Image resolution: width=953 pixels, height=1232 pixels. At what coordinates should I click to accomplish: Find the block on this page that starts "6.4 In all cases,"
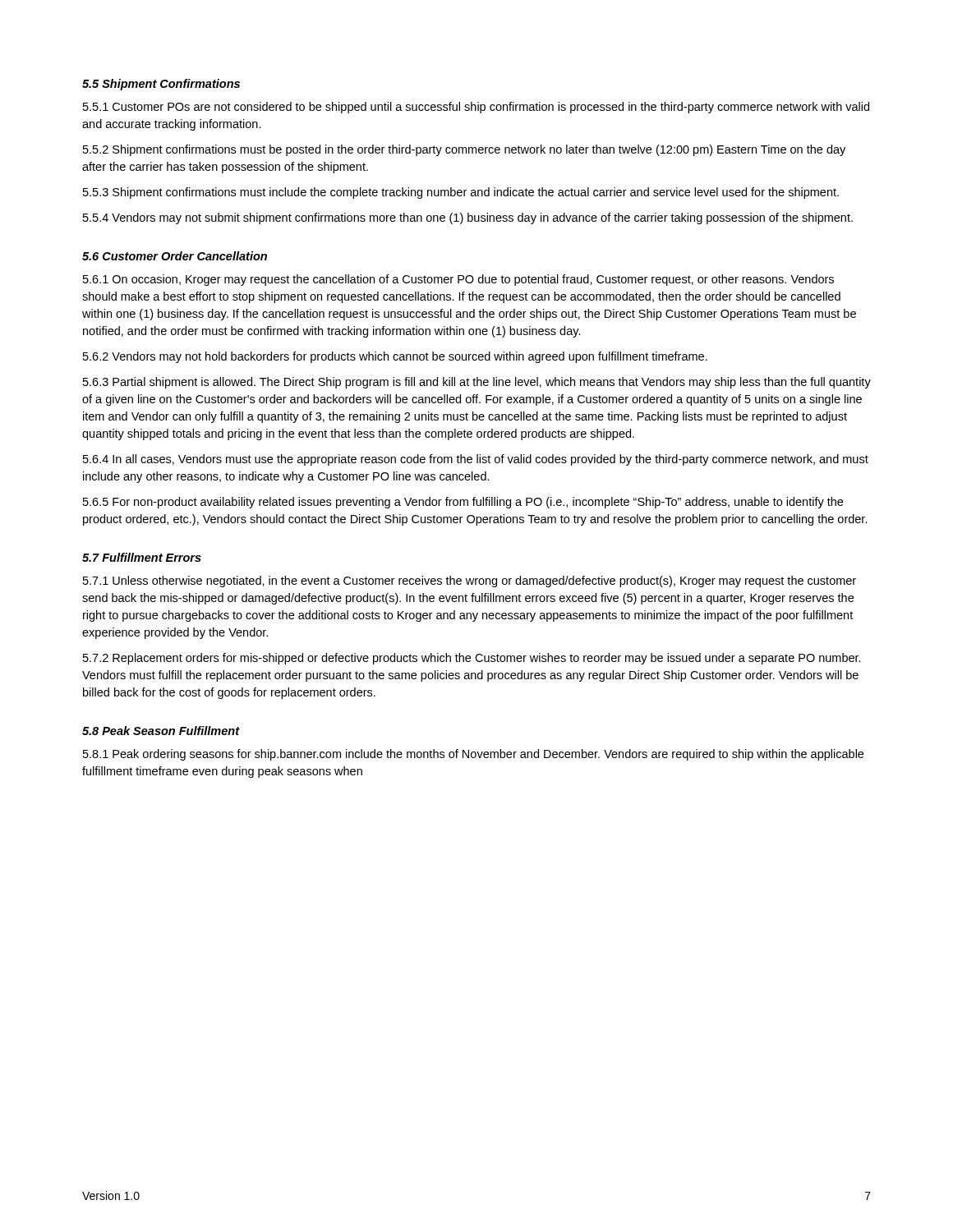[x=475, y=468]
